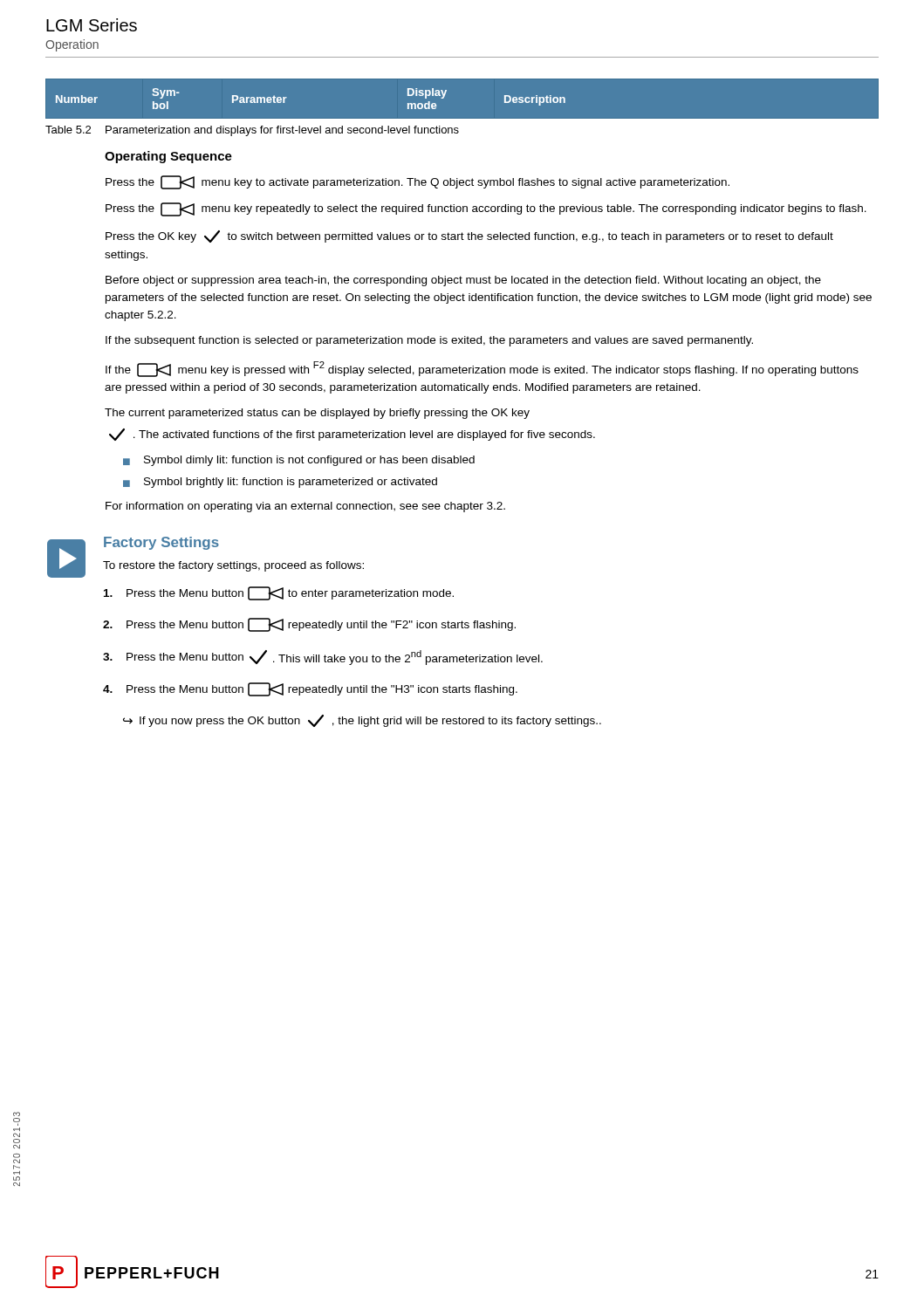The height and width of the screenshot is (1309, 924).
Task: Where is the passage that starts "Press the menu key repeatedly to"?
Action: [x=486, y=209]
